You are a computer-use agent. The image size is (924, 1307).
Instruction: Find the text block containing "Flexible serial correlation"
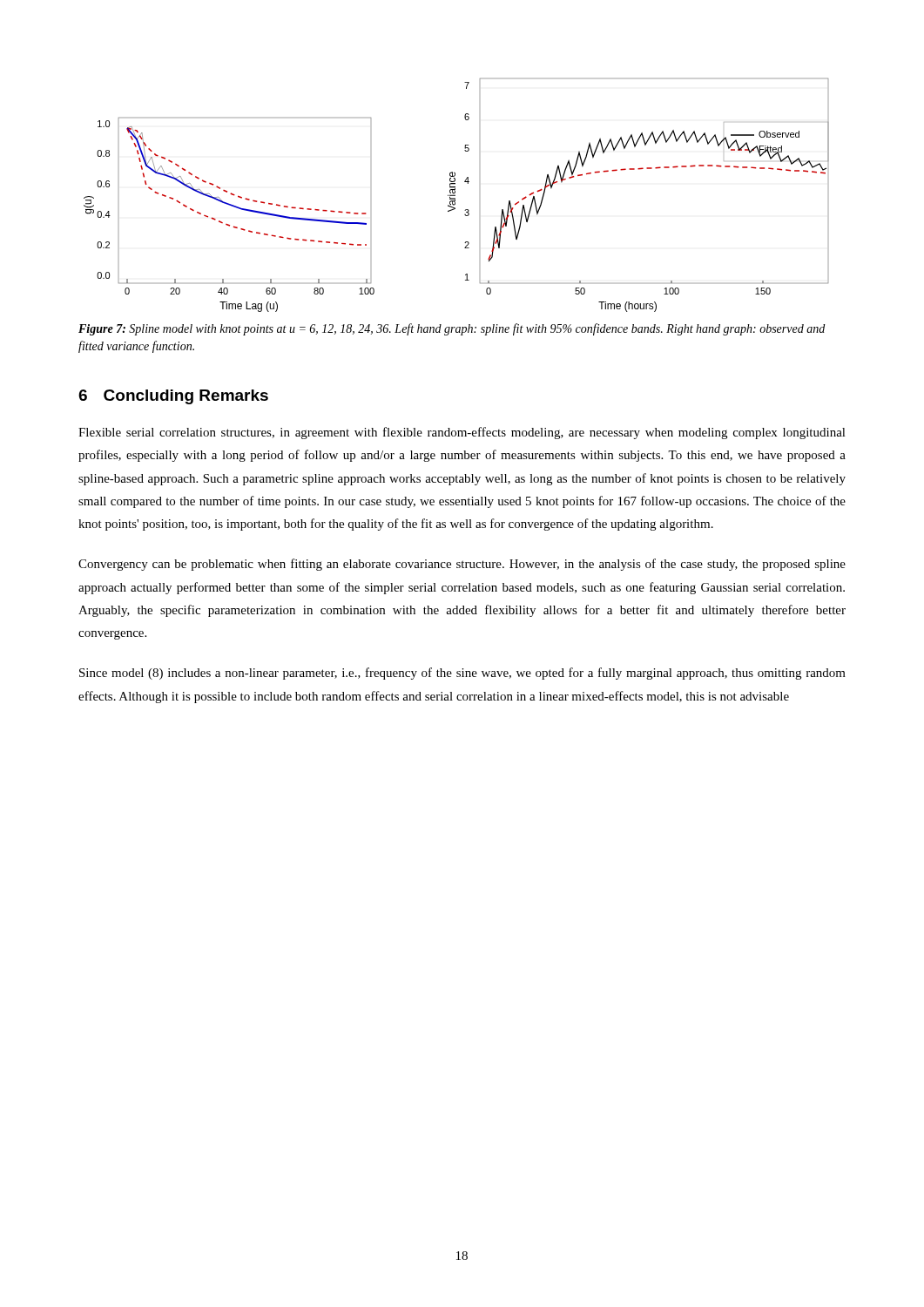pyautogui.click(x=462, y=478)
